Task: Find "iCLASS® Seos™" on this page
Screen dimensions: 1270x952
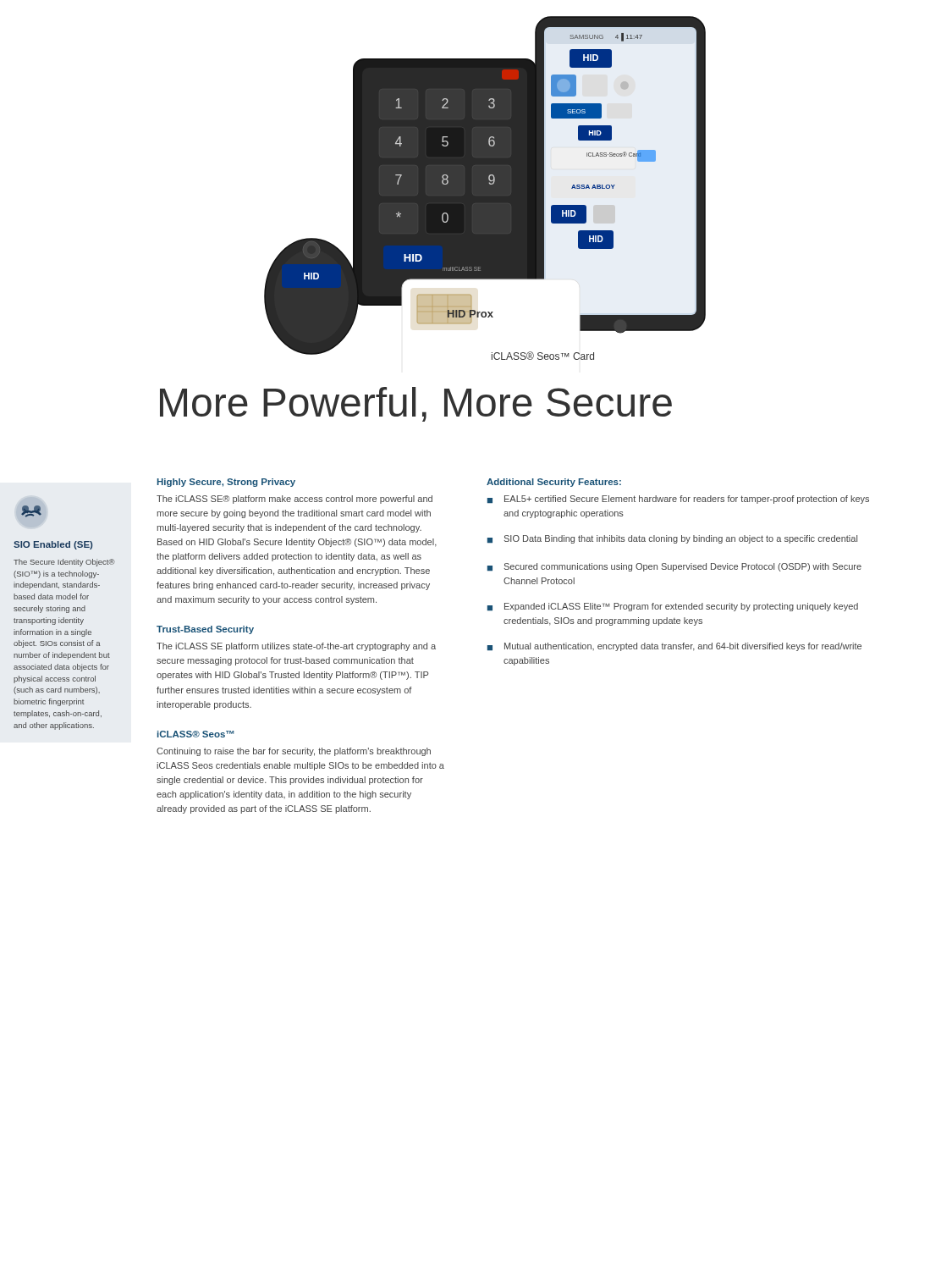Action: [195, 734]
